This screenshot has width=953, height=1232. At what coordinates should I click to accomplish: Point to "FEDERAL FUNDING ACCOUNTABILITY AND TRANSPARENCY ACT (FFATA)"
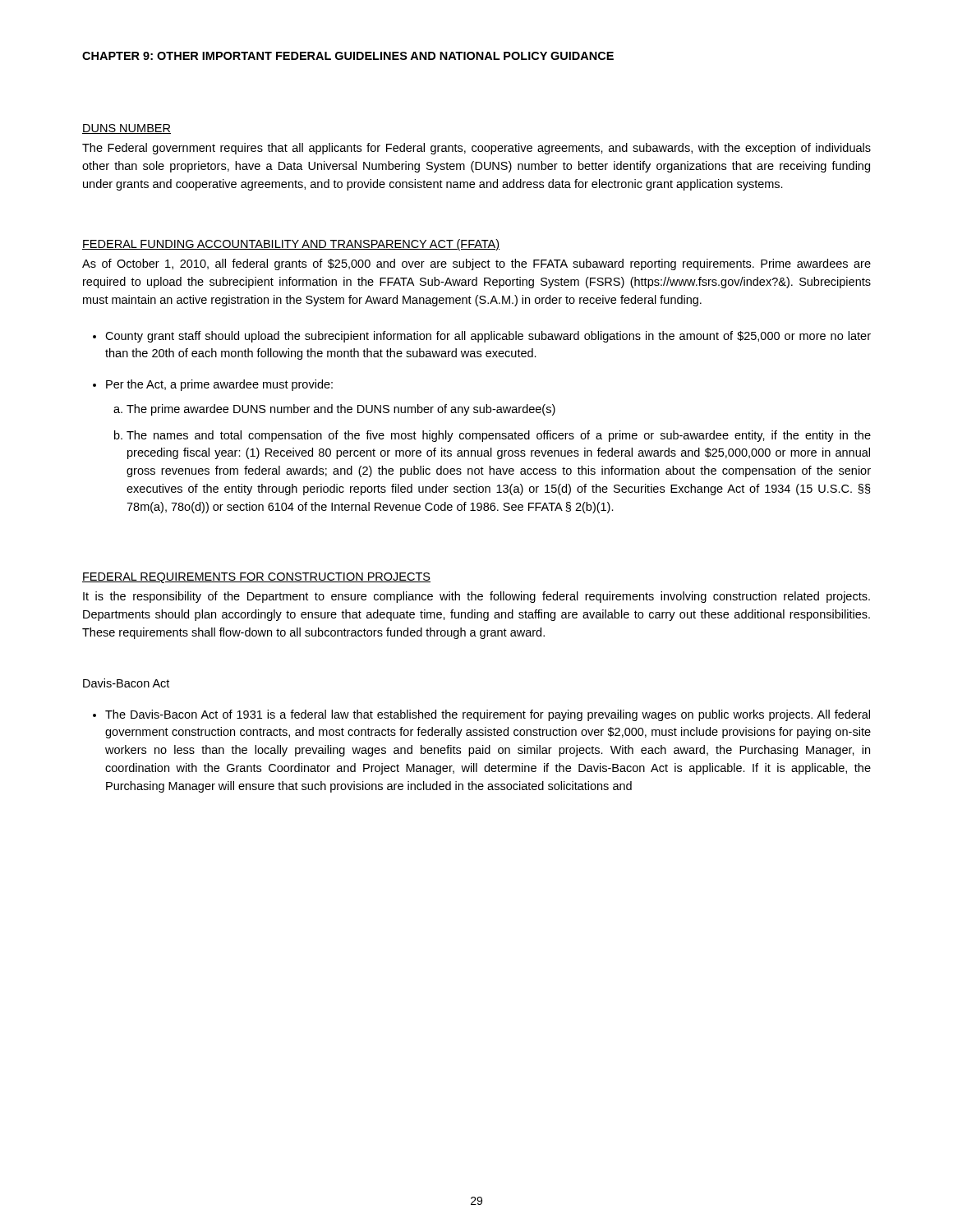click(x=291, y=244)
